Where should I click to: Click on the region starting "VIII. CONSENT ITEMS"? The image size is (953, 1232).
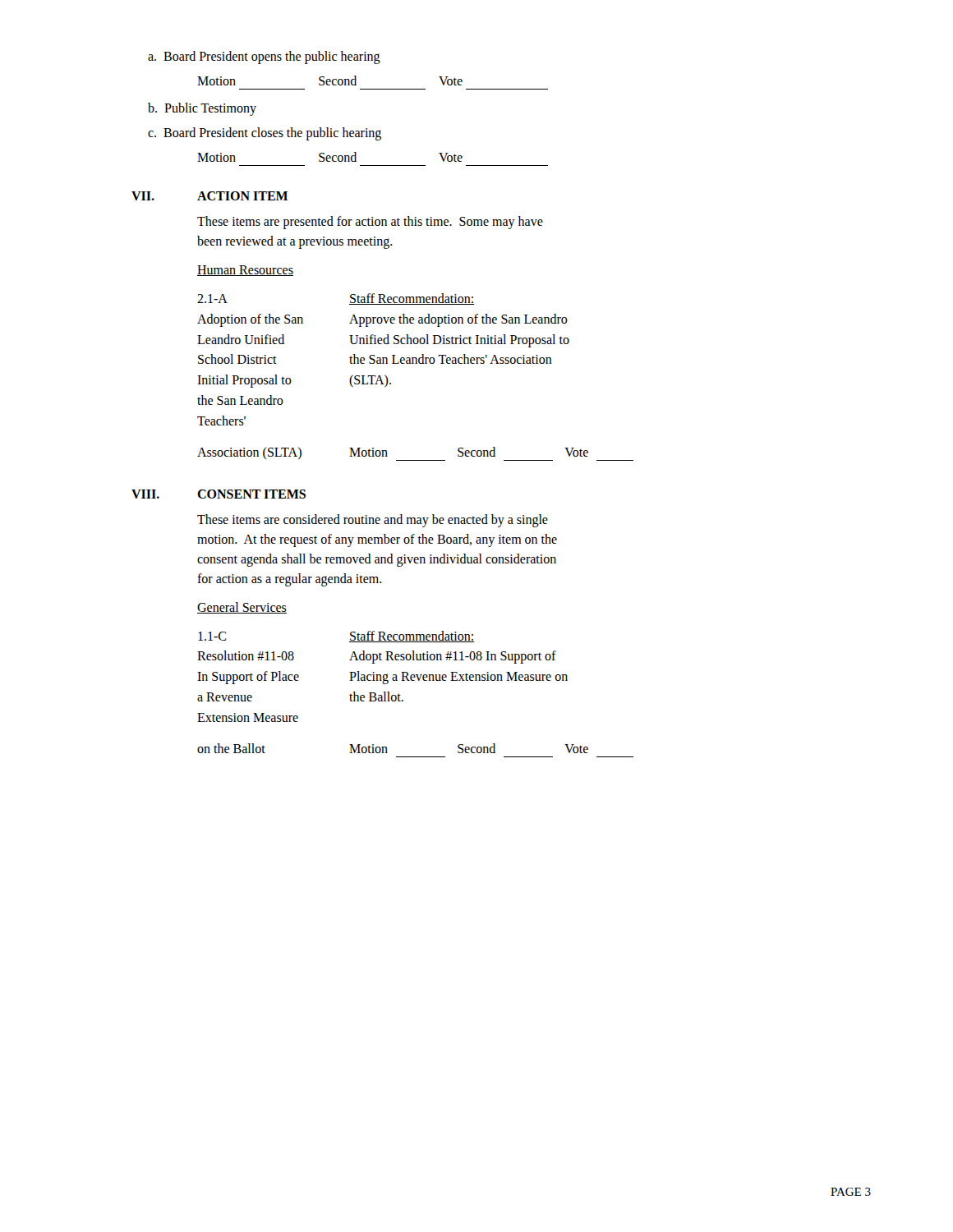tap(219, 494)
